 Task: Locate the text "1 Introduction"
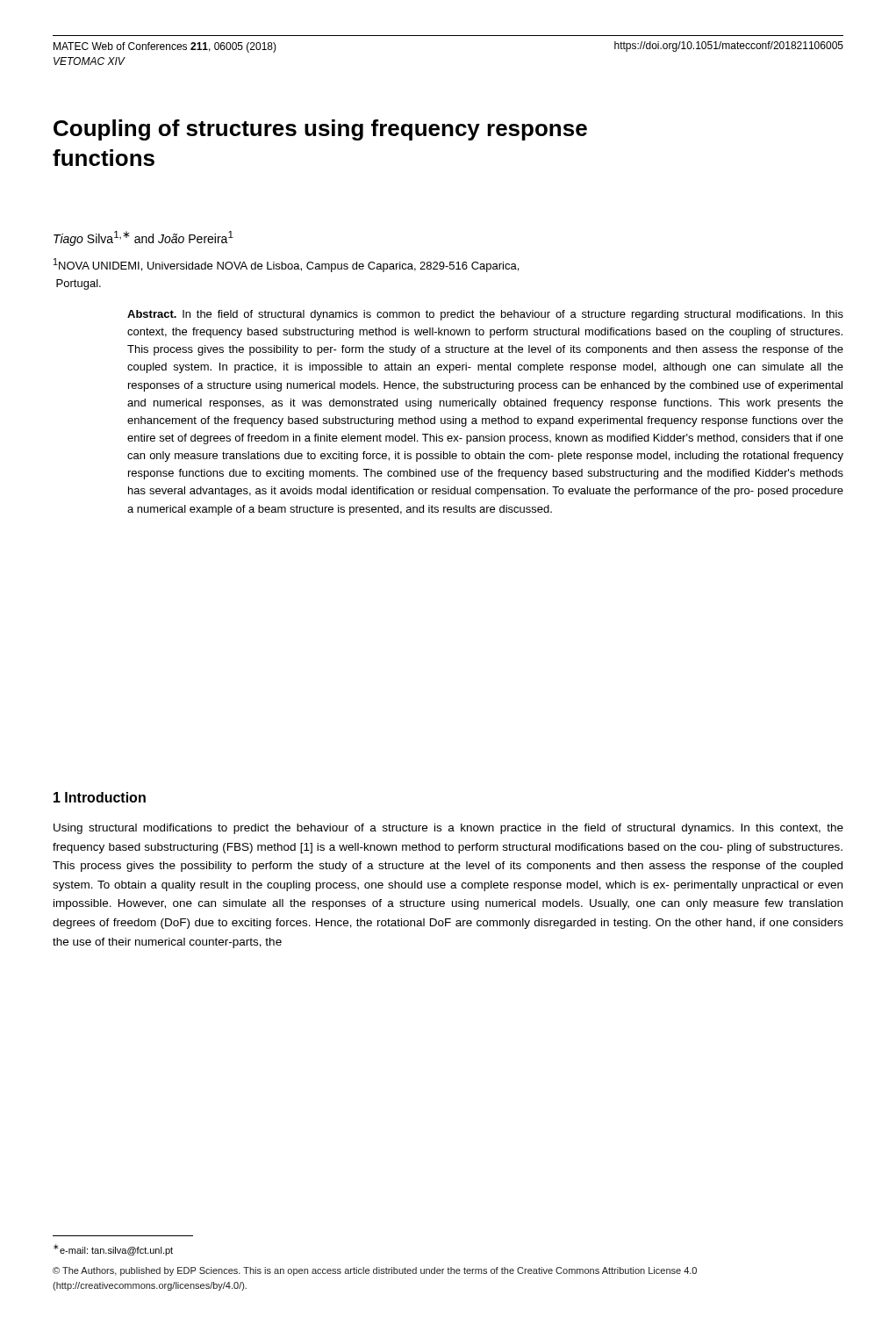100,797
